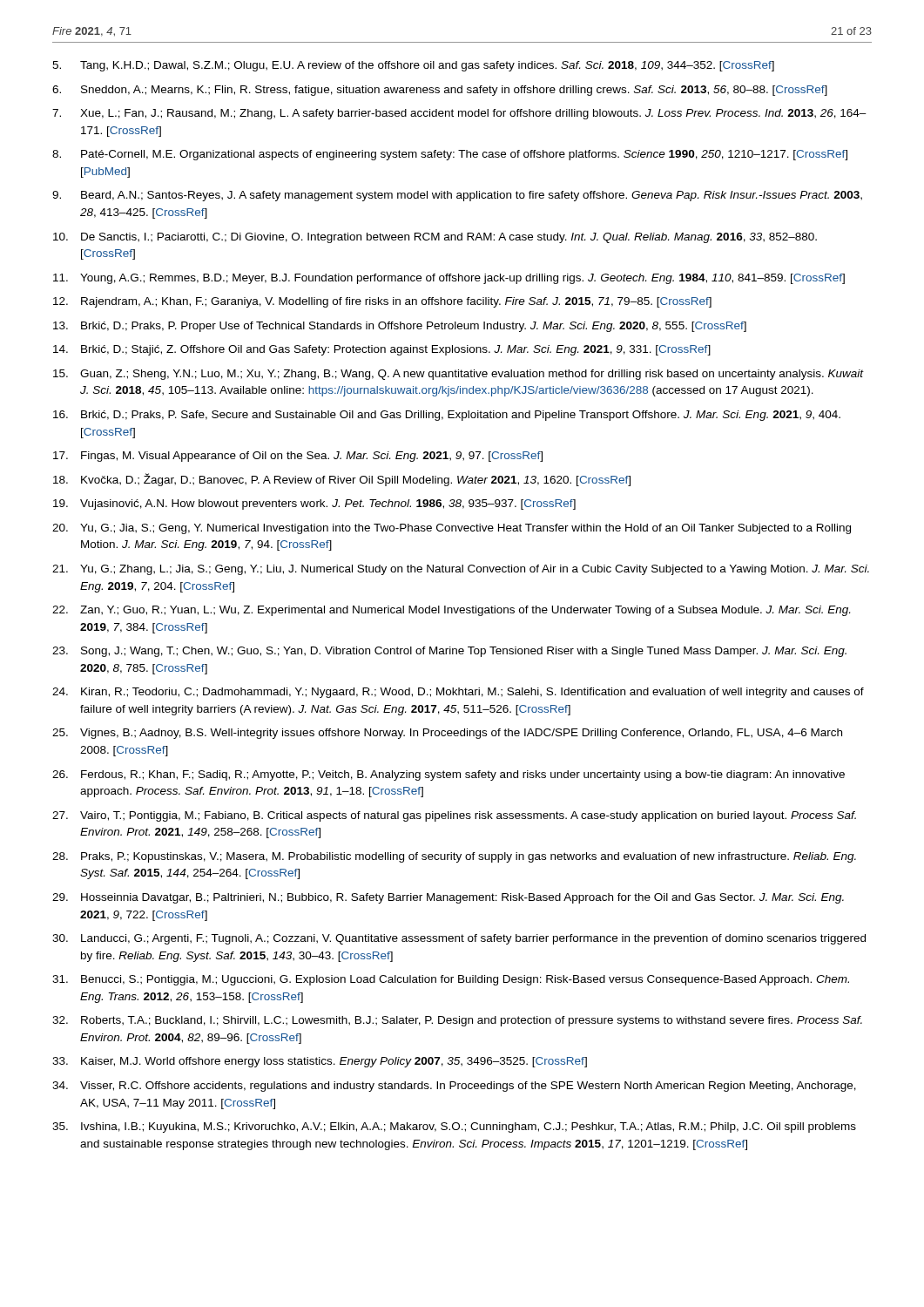
Task: Select the list item with the text "11. Young, A.G.; Remmes, B.D.; Meyer, B.J."
Action: [462, 277]
